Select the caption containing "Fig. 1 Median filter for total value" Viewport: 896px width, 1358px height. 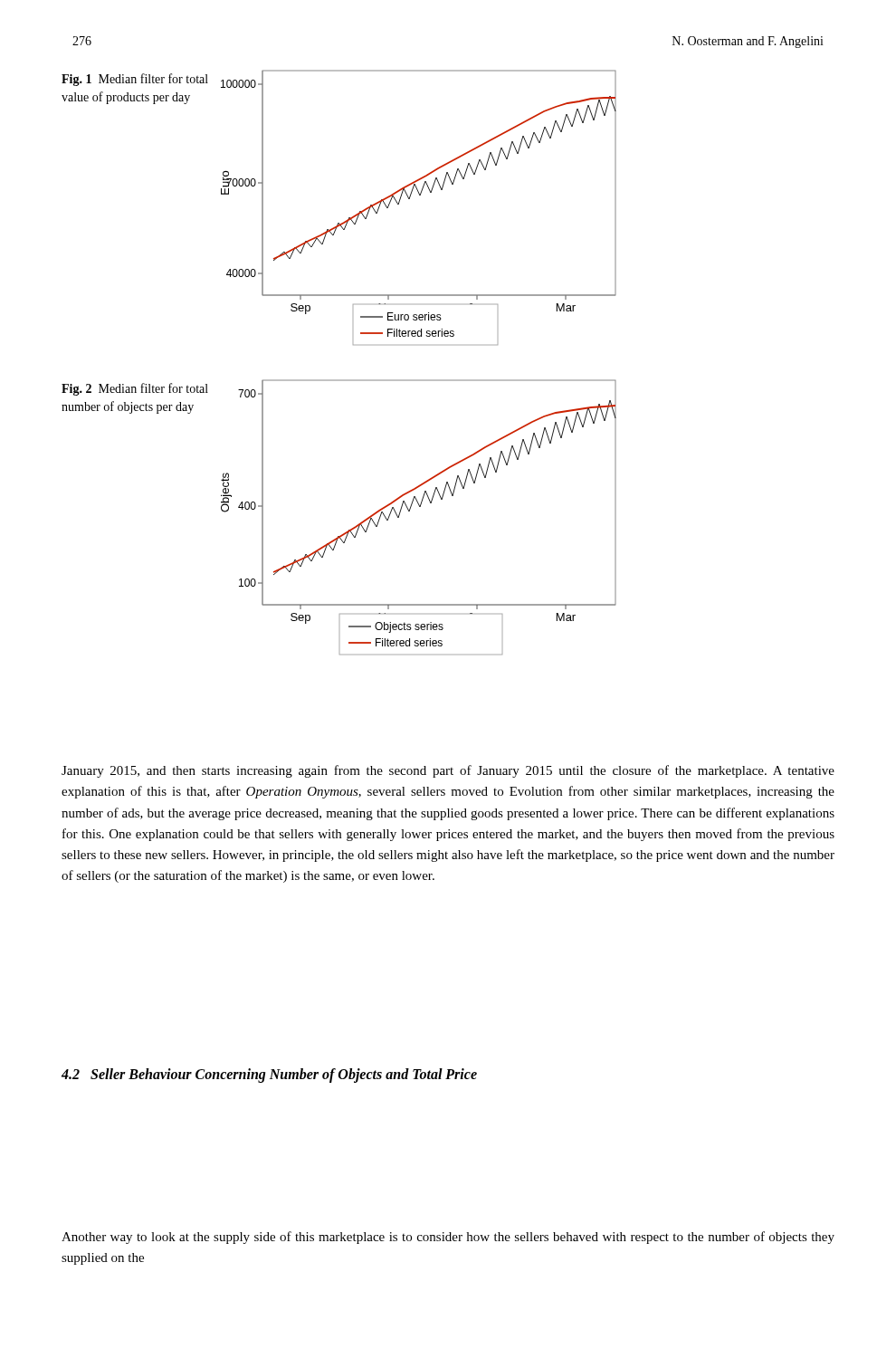coord(135,88)
